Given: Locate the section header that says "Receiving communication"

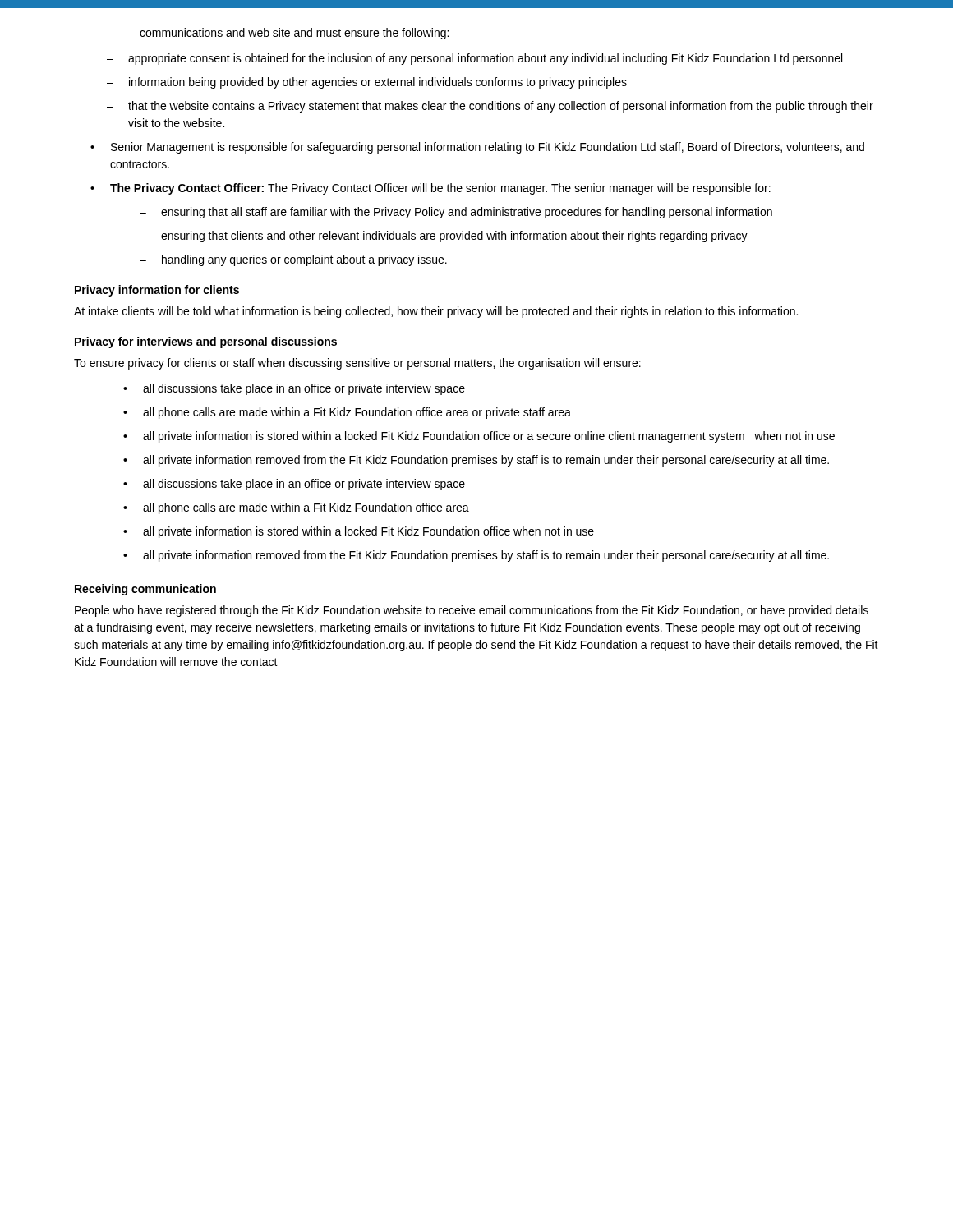Looking at the screenshot, I should (145, 589).
